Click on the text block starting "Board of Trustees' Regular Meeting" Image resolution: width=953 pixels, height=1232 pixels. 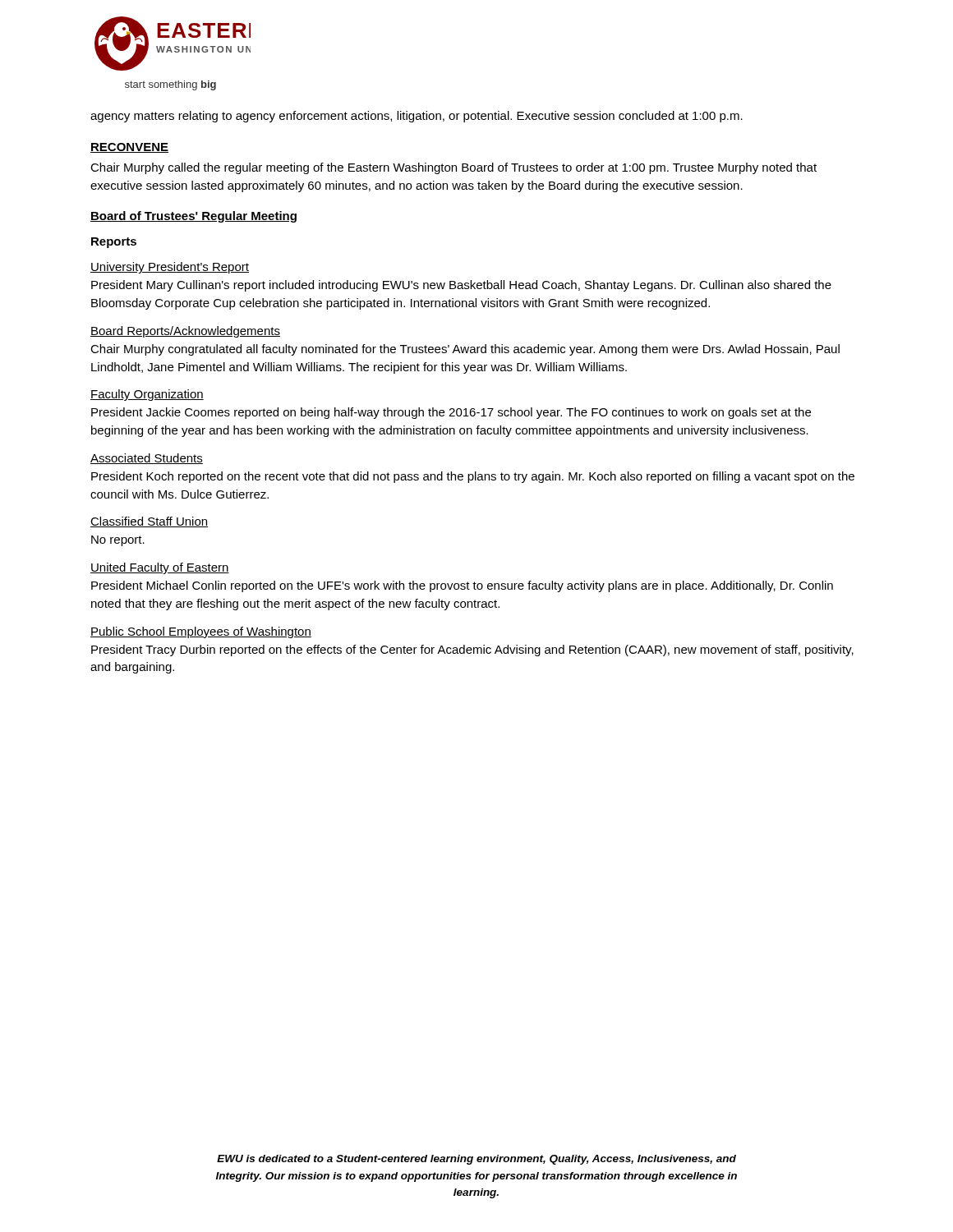tap(194, 216)
